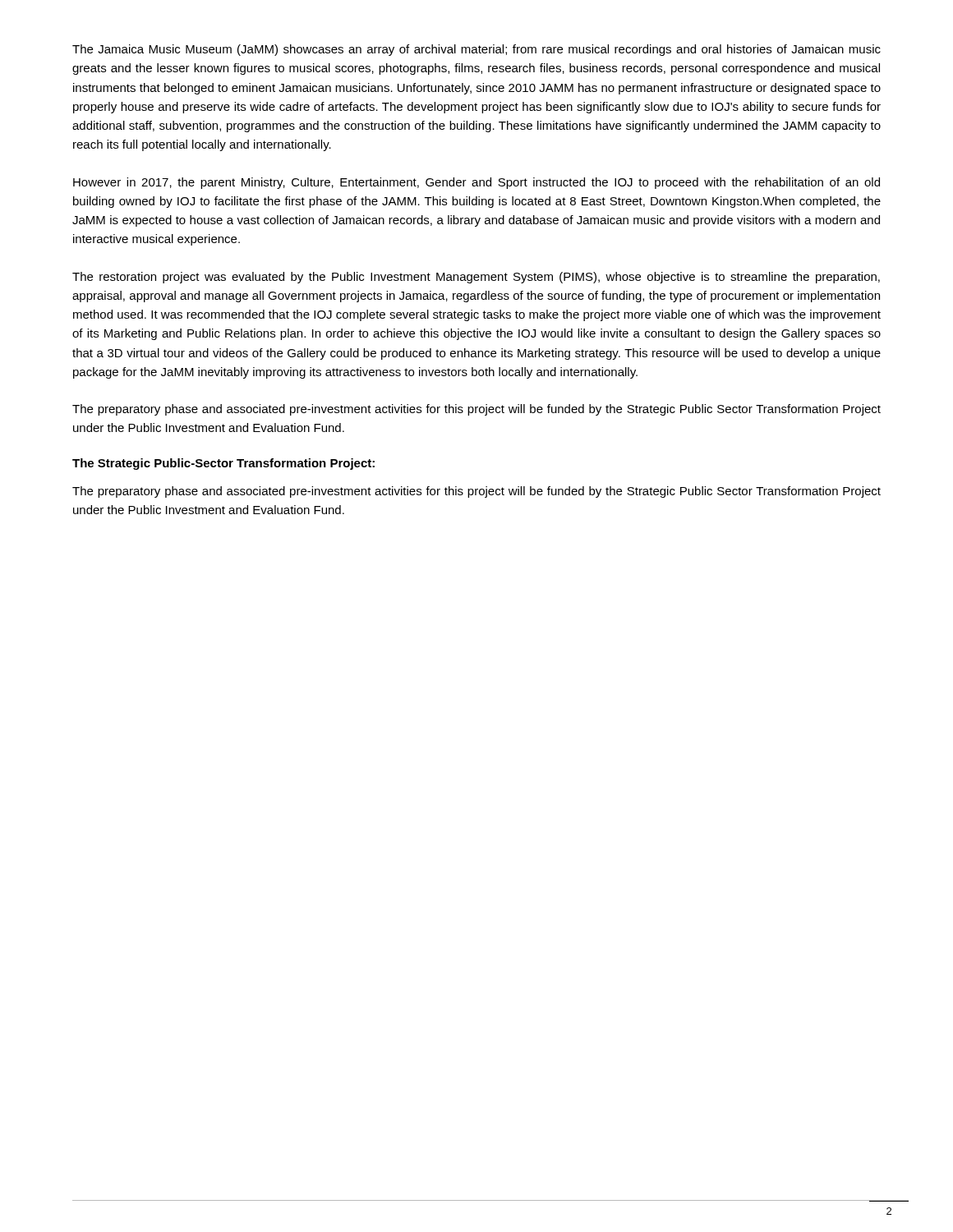Point to the region starting "The Jamaica Music"
The width and height of the screenshot is (953, 1232).
476,97
